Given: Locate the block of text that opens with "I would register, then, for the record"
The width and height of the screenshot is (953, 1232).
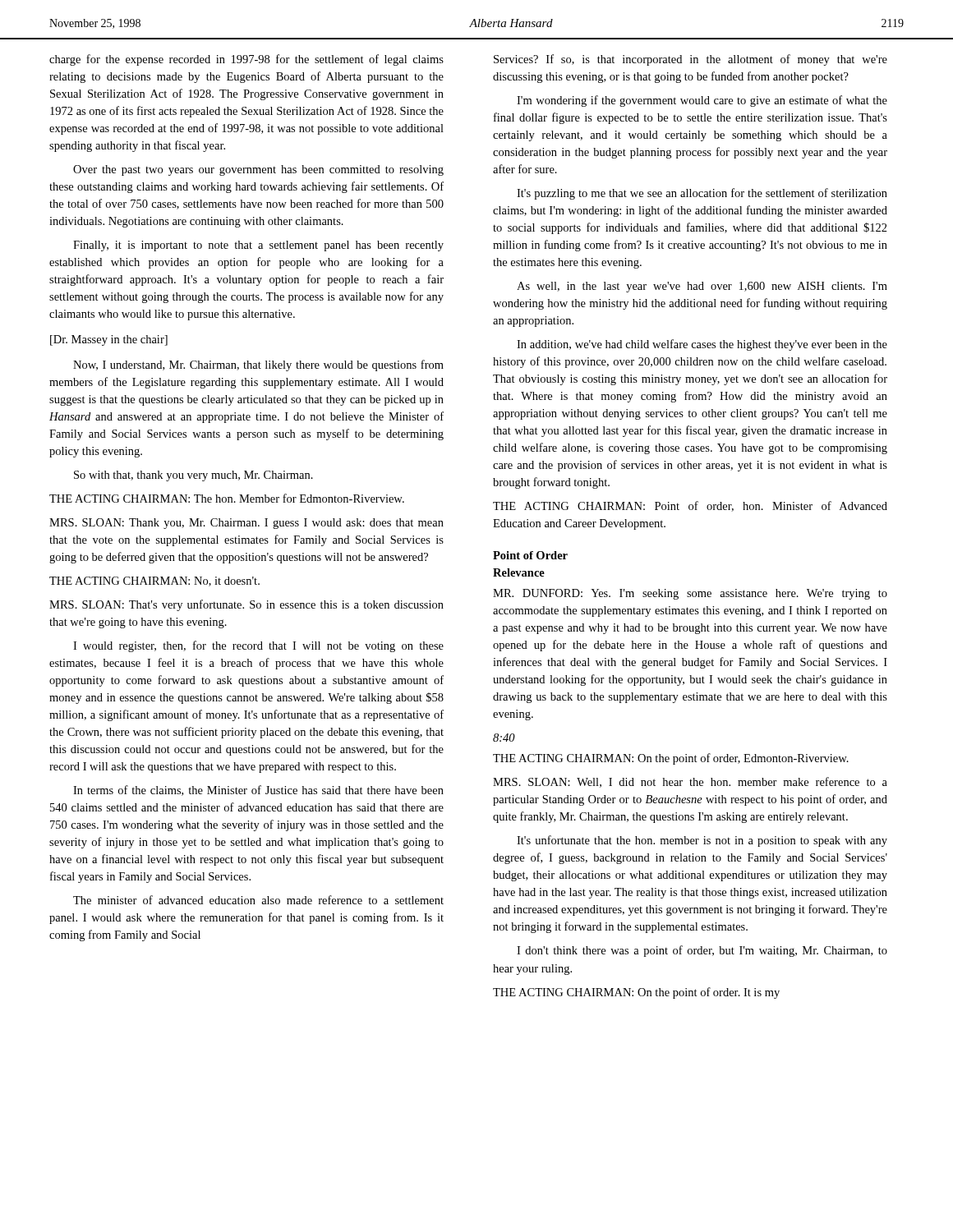Looking at the screenshot, I should (246, 706).
